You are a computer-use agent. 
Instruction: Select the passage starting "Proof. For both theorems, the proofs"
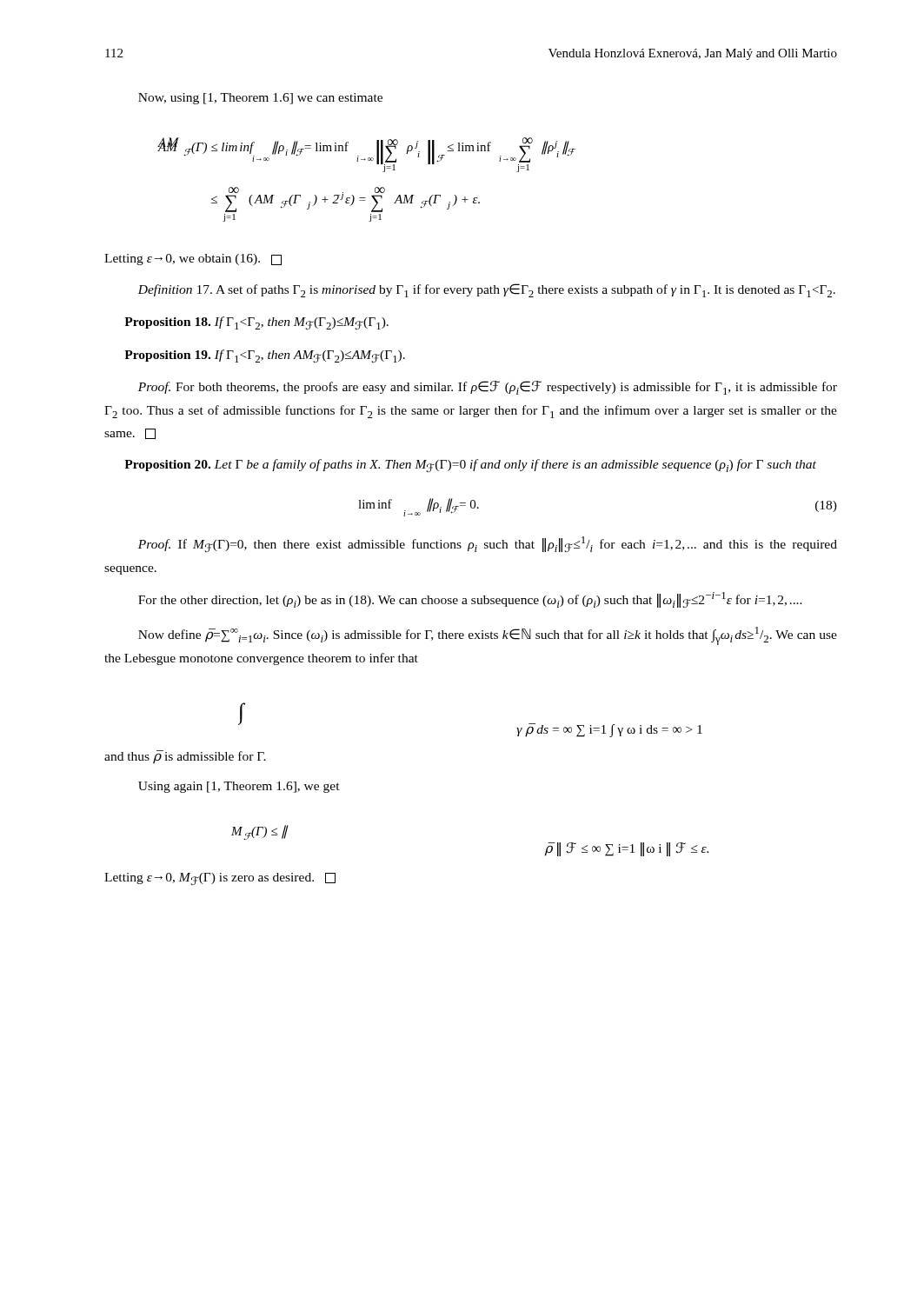[x=471, y=410]
